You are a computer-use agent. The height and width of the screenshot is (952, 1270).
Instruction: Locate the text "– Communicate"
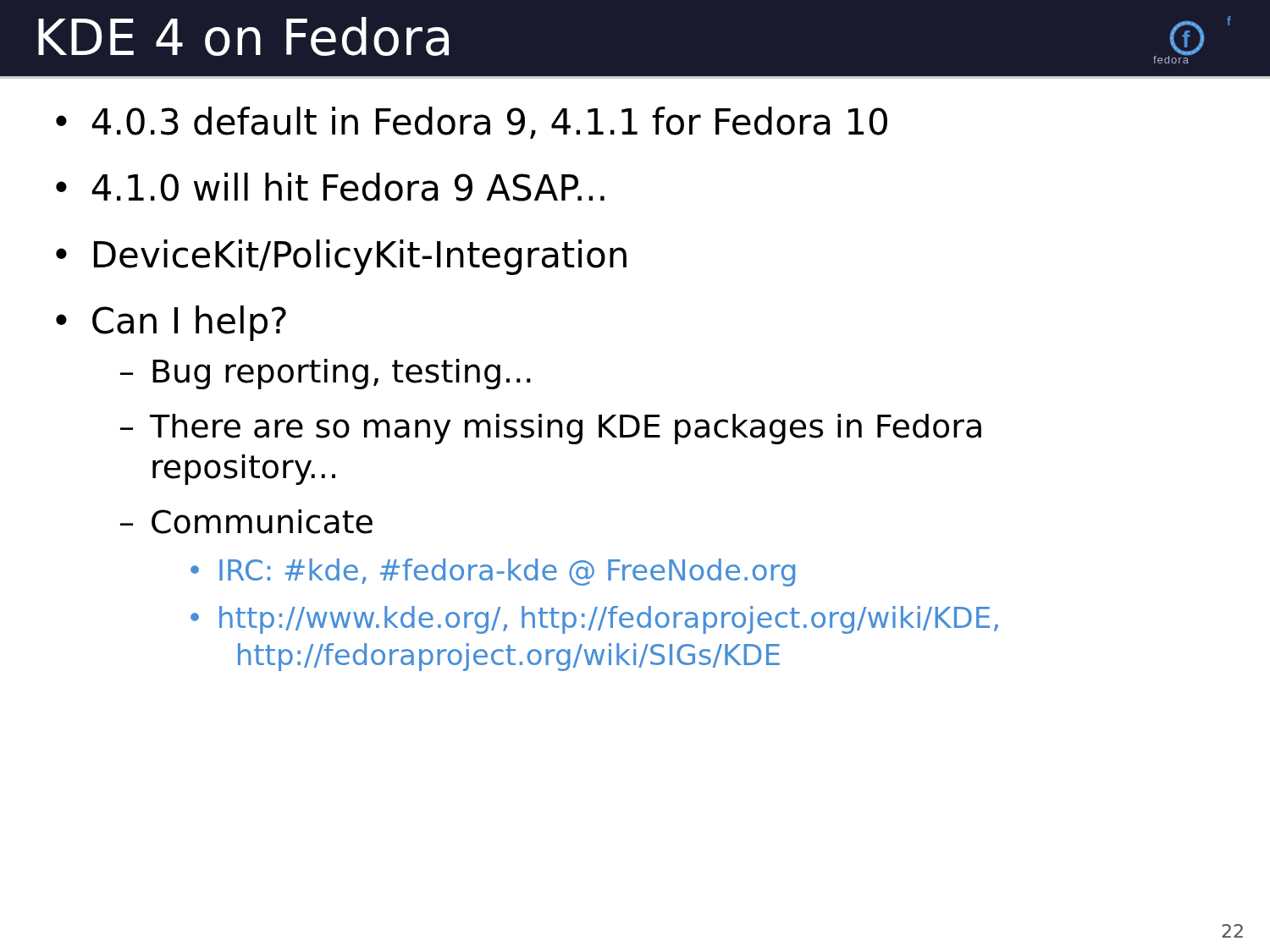click(246, 523)
